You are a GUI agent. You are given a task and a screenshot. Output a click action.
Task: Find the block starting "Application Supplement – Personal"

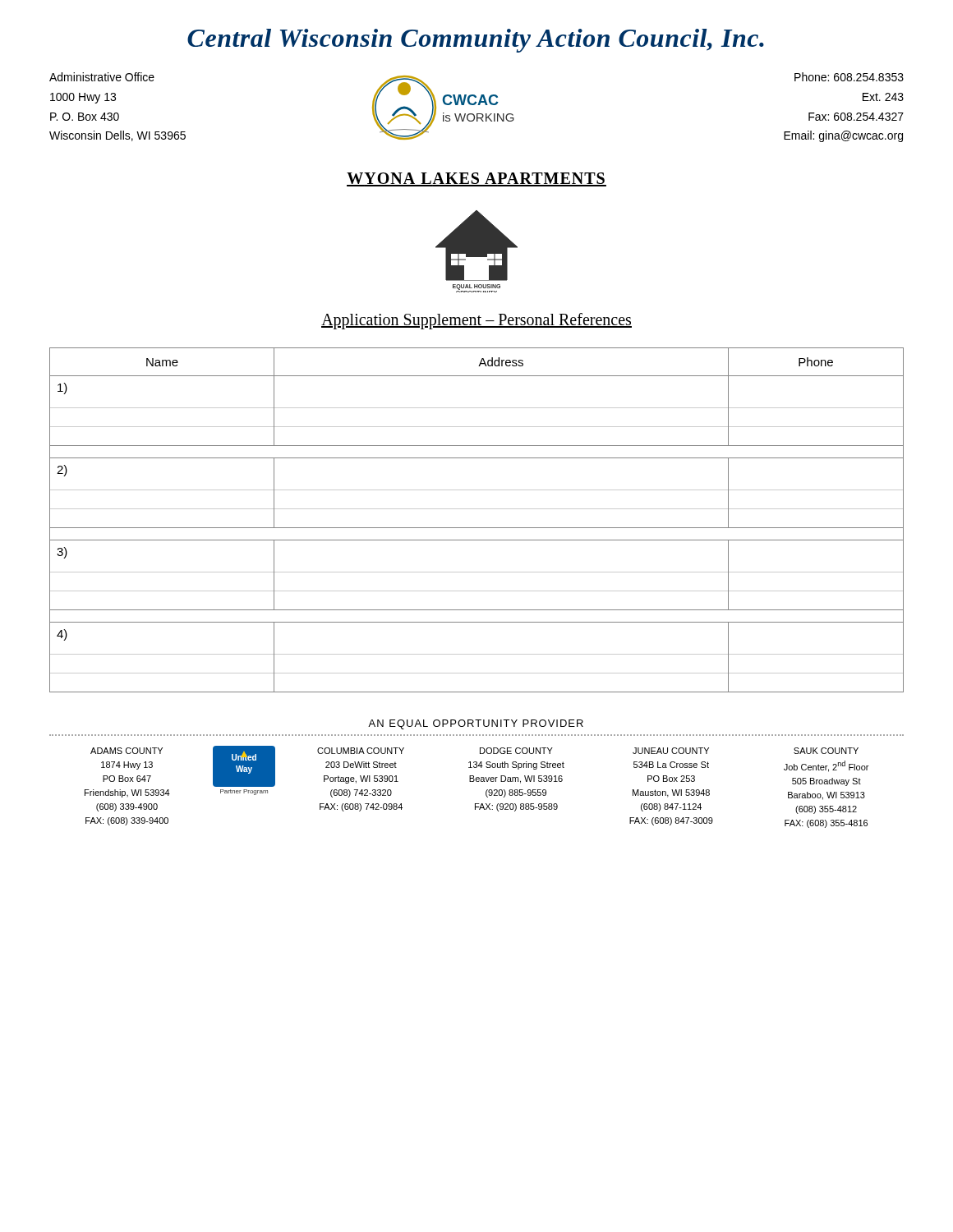(476, 320)
